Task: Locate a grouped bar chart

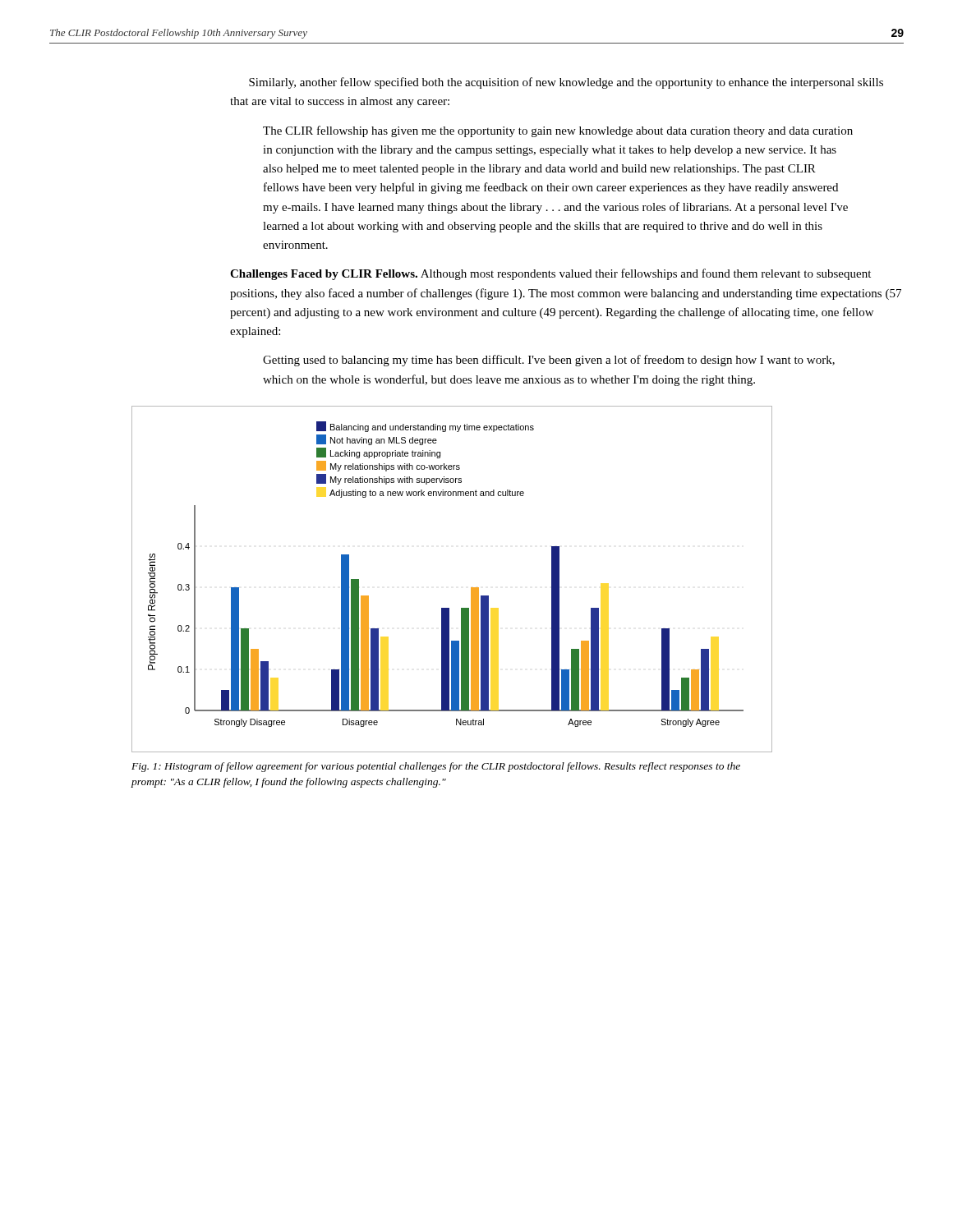Action: coord(452,579)
